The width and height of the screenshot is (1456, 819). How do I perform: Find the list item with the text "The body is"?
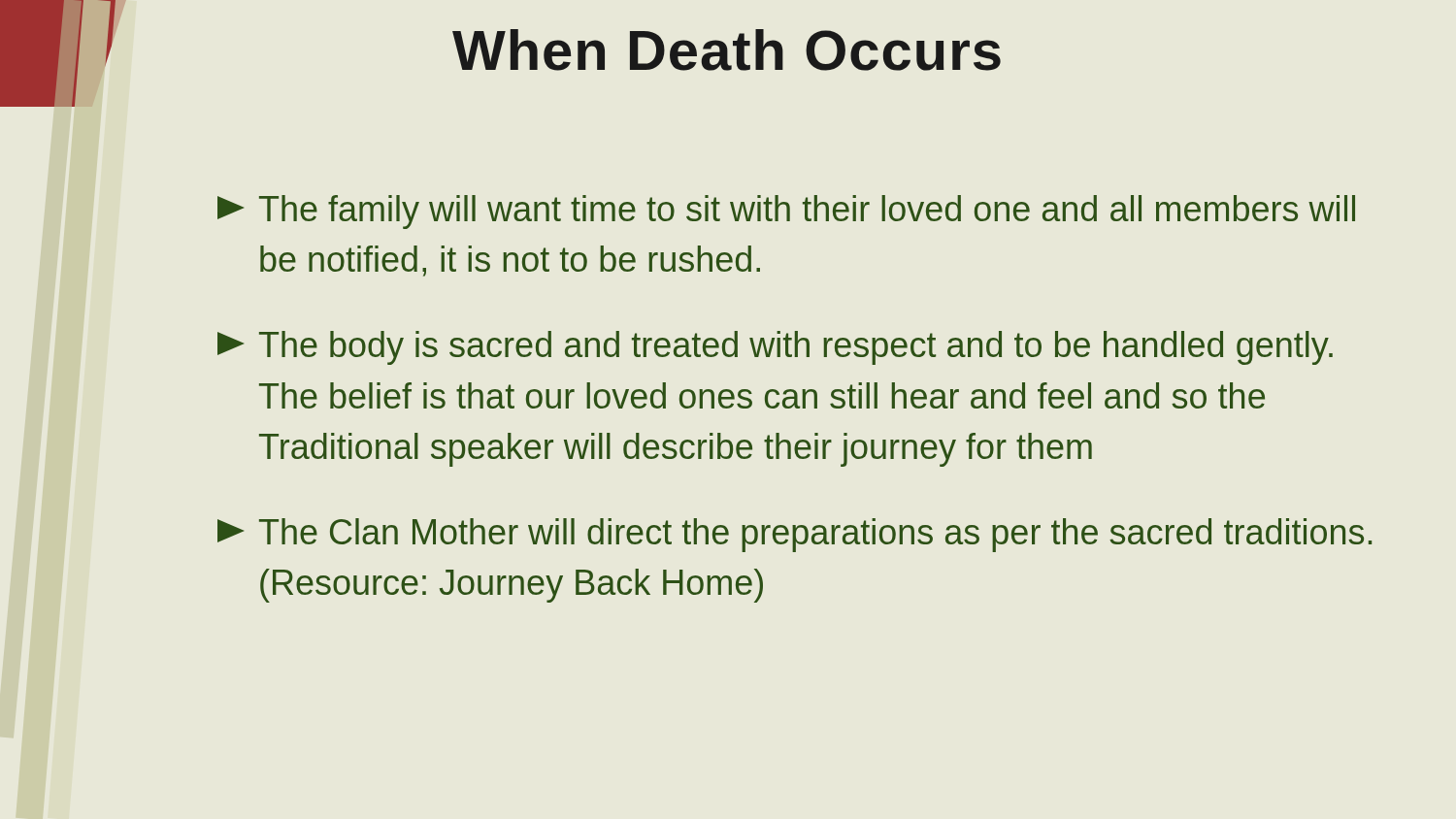pyautogui.click(x=806, y=397)
